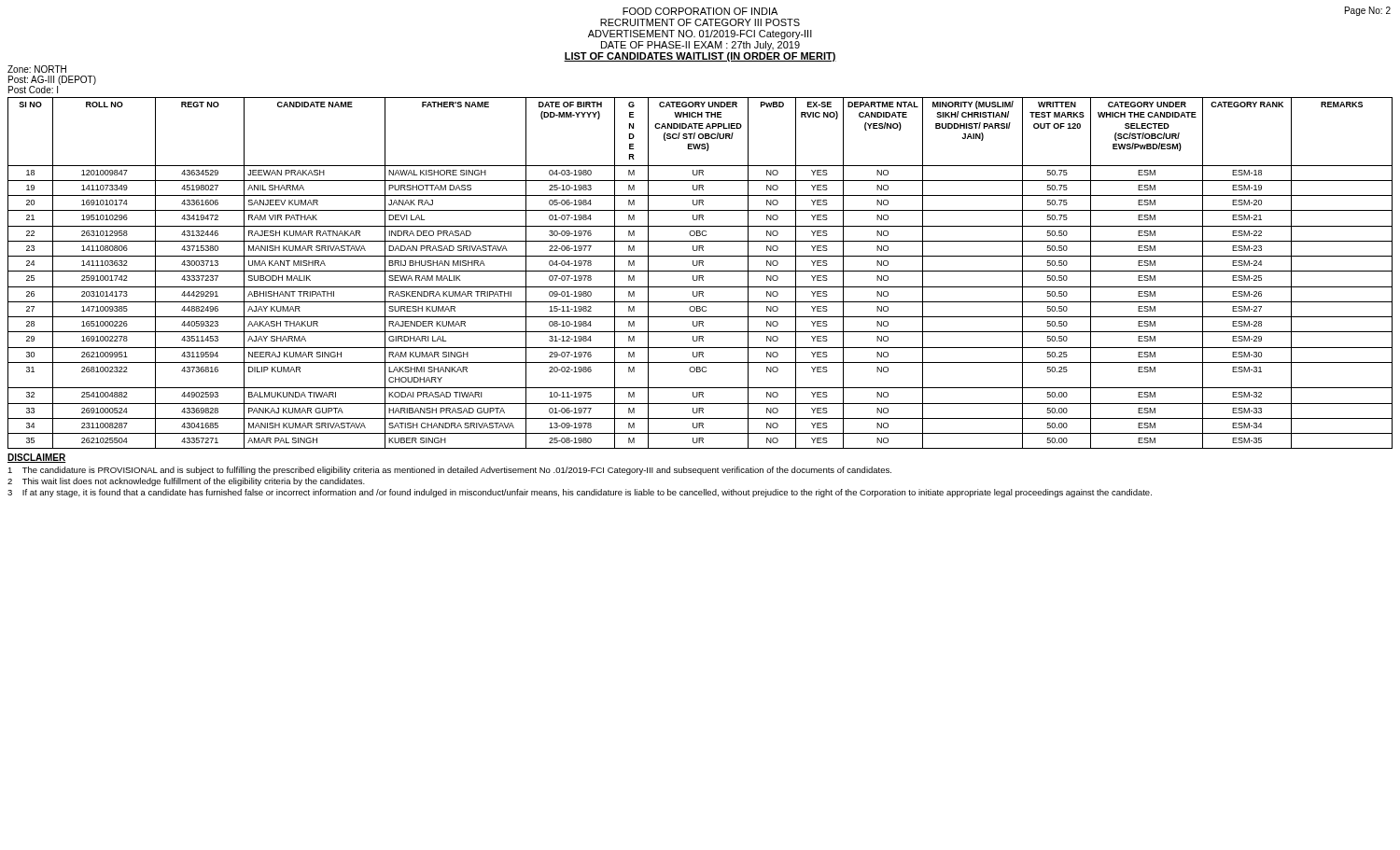Click on the passage starting "3 If at any stage,"
Screen dimensions: 850x1400
click(x=580, y=492)
